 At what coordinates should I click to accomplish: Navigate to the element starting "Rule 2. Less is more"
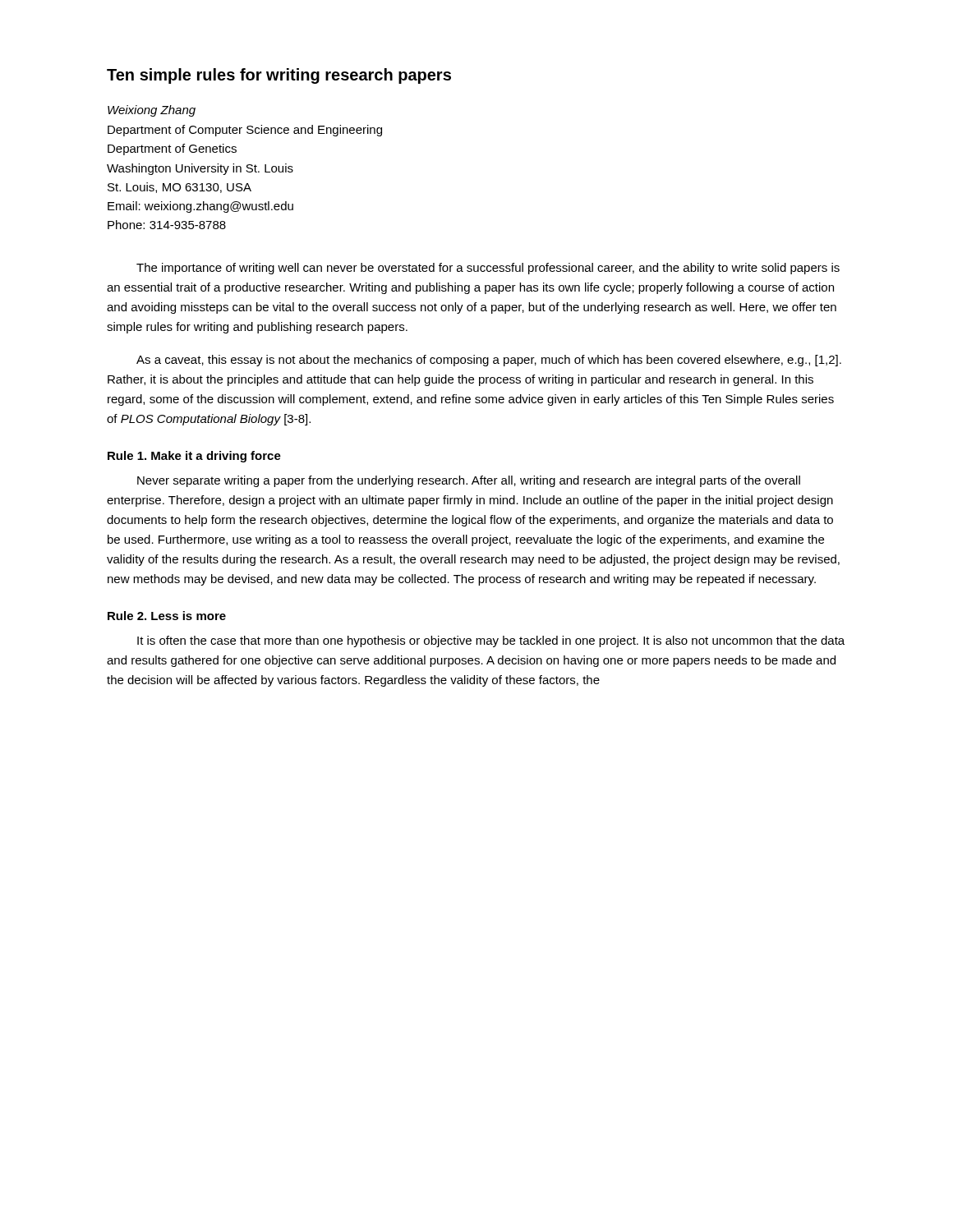click(166, 615)
